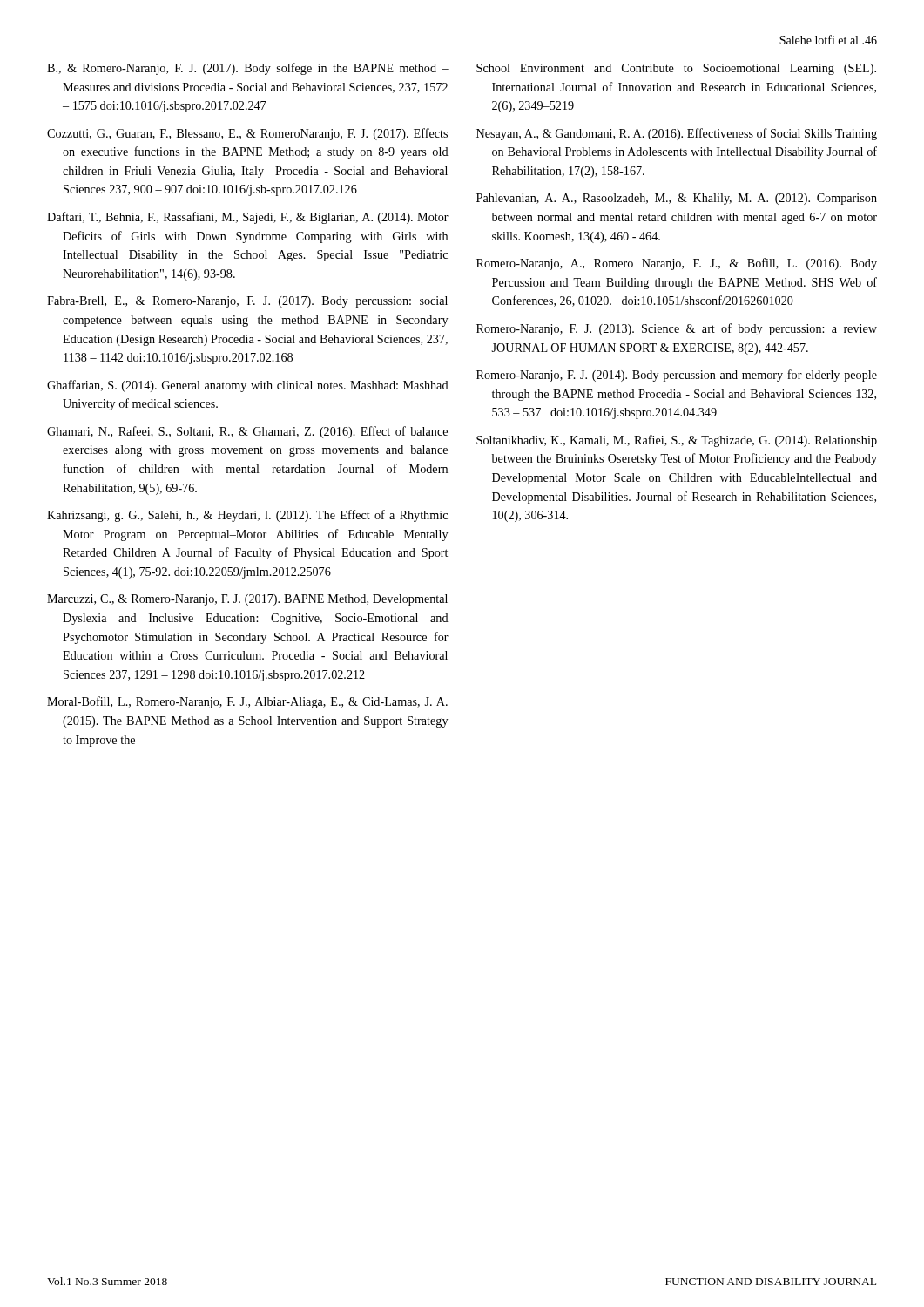Find the block on this page that starts "Ghamari, N., Rafeei, S., Soltani,"
Screen dimensions: 1307x924
248,459
